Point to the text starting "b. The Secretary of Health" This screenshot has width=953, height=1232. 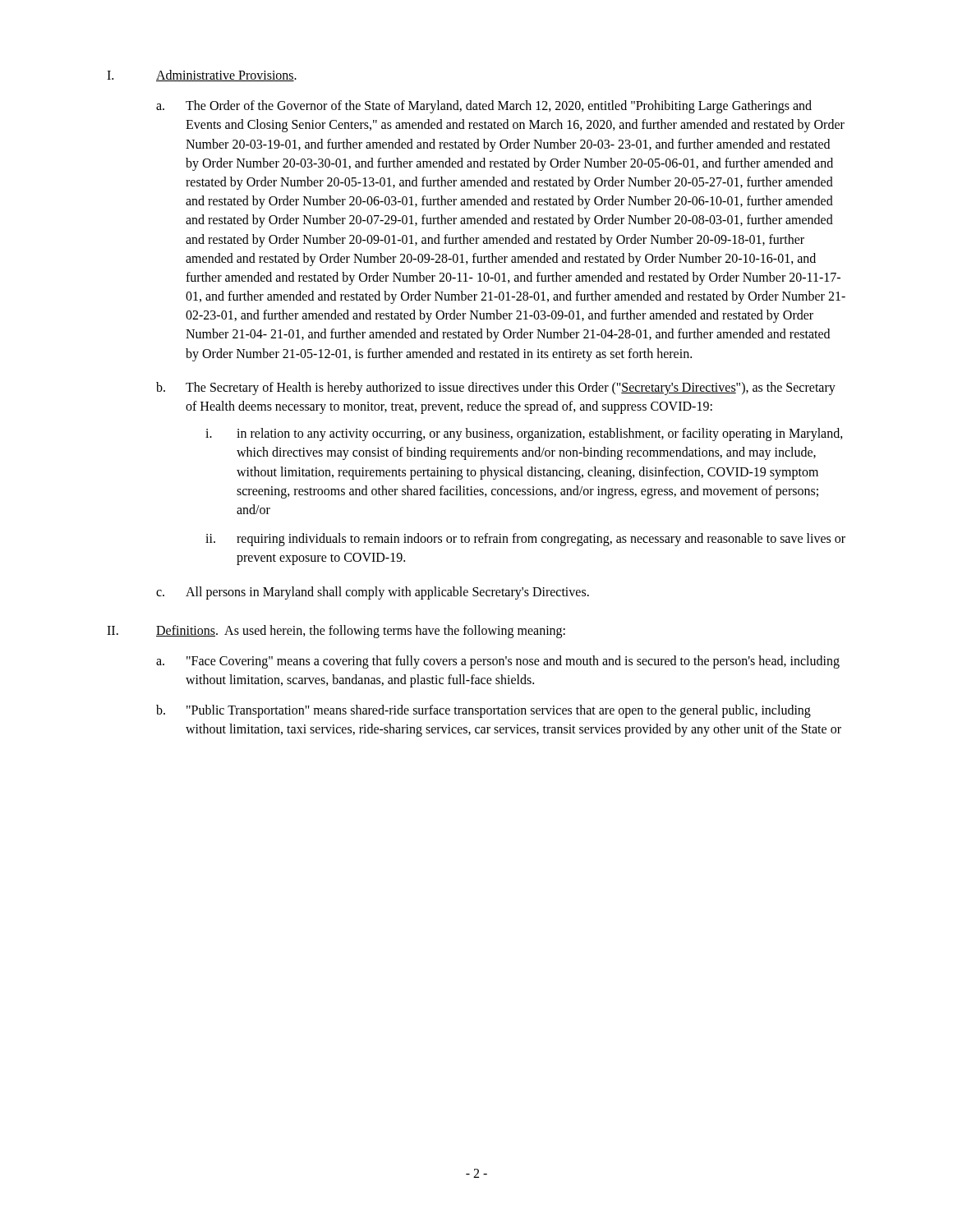coord(501,397)
